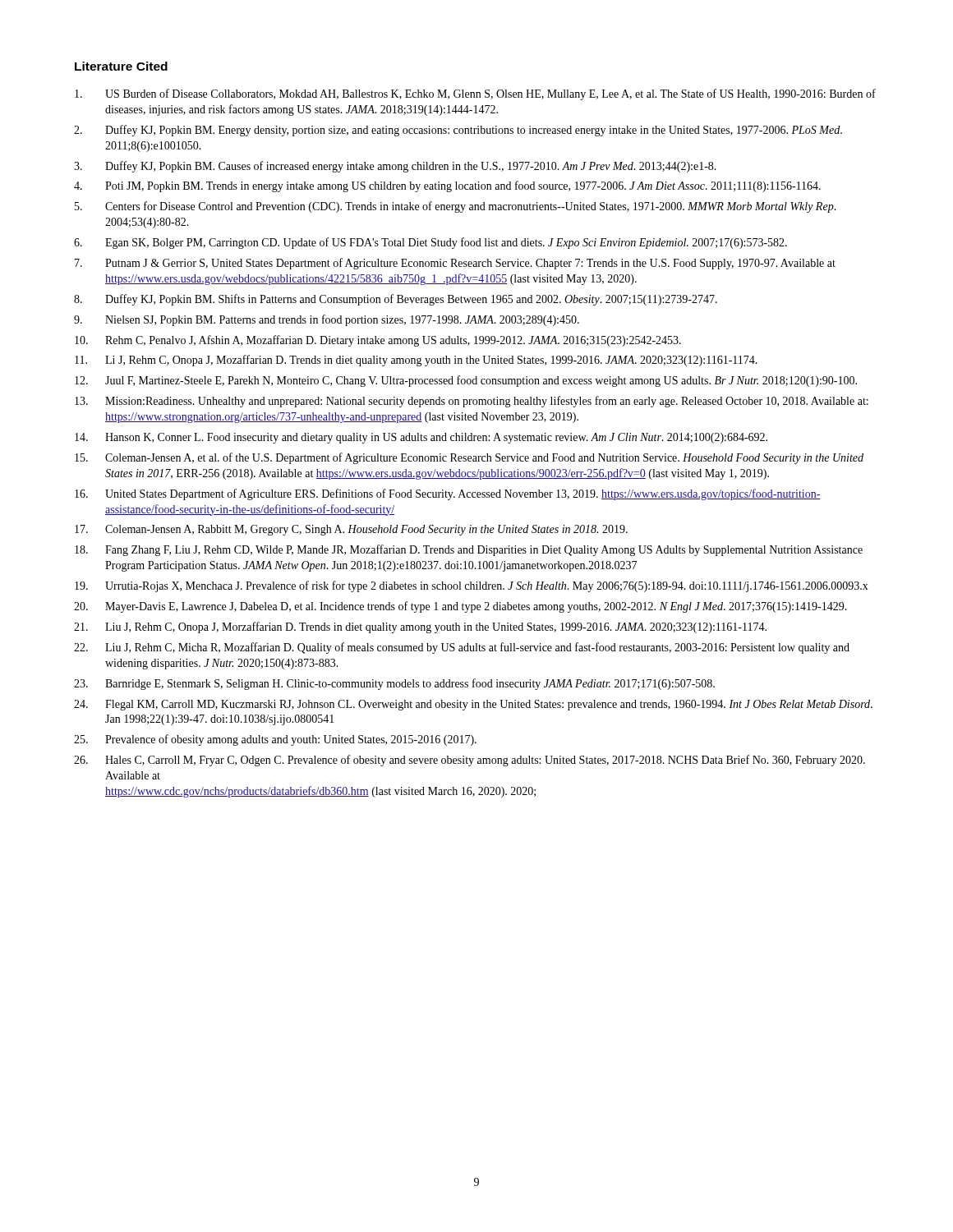Select the block starting "26. Hales C, Carroll M, Fryar C, Odgen"

(476, 777)
